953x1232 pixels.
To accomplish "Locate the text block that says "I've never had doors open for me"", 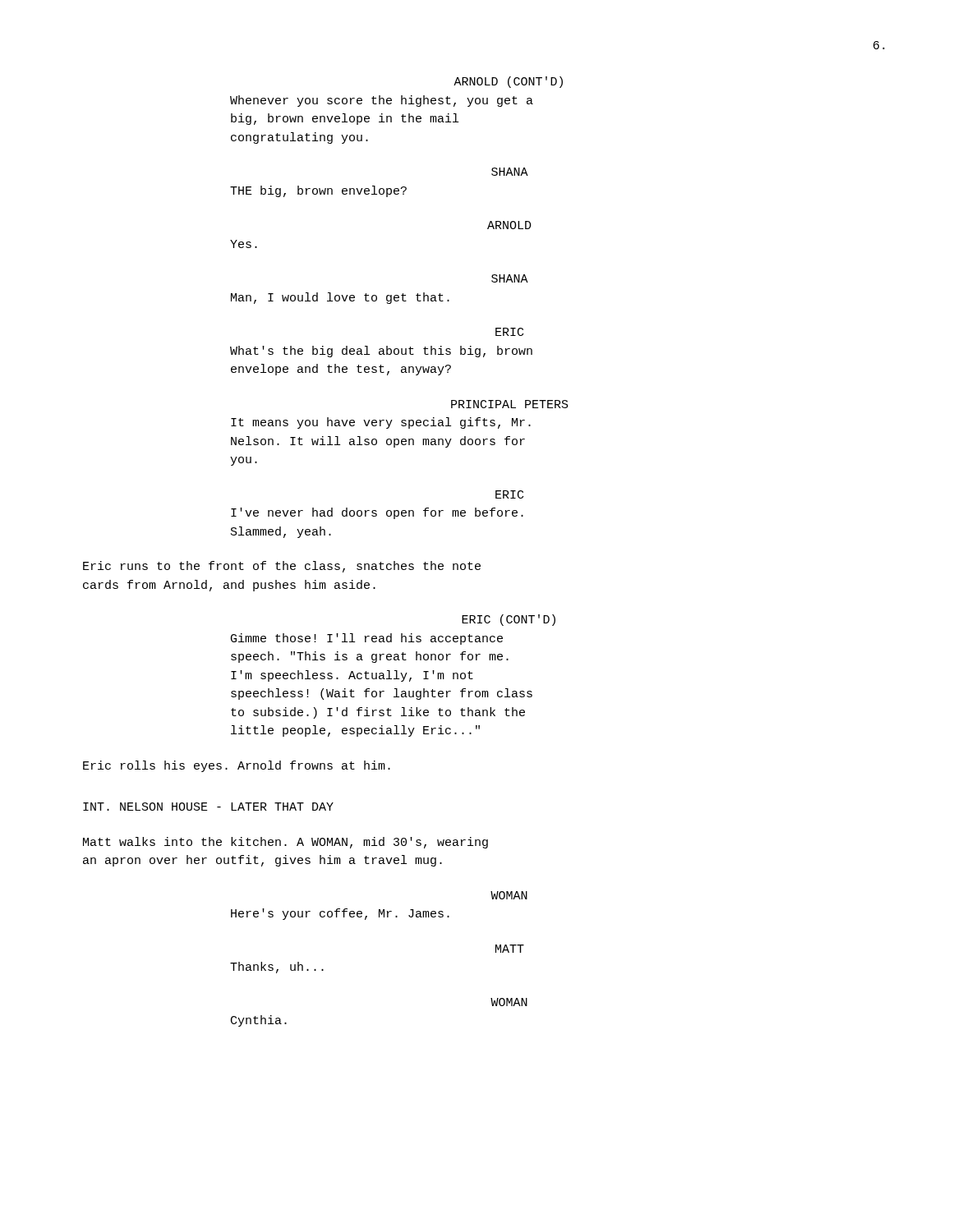I will (x=378, y=523).
